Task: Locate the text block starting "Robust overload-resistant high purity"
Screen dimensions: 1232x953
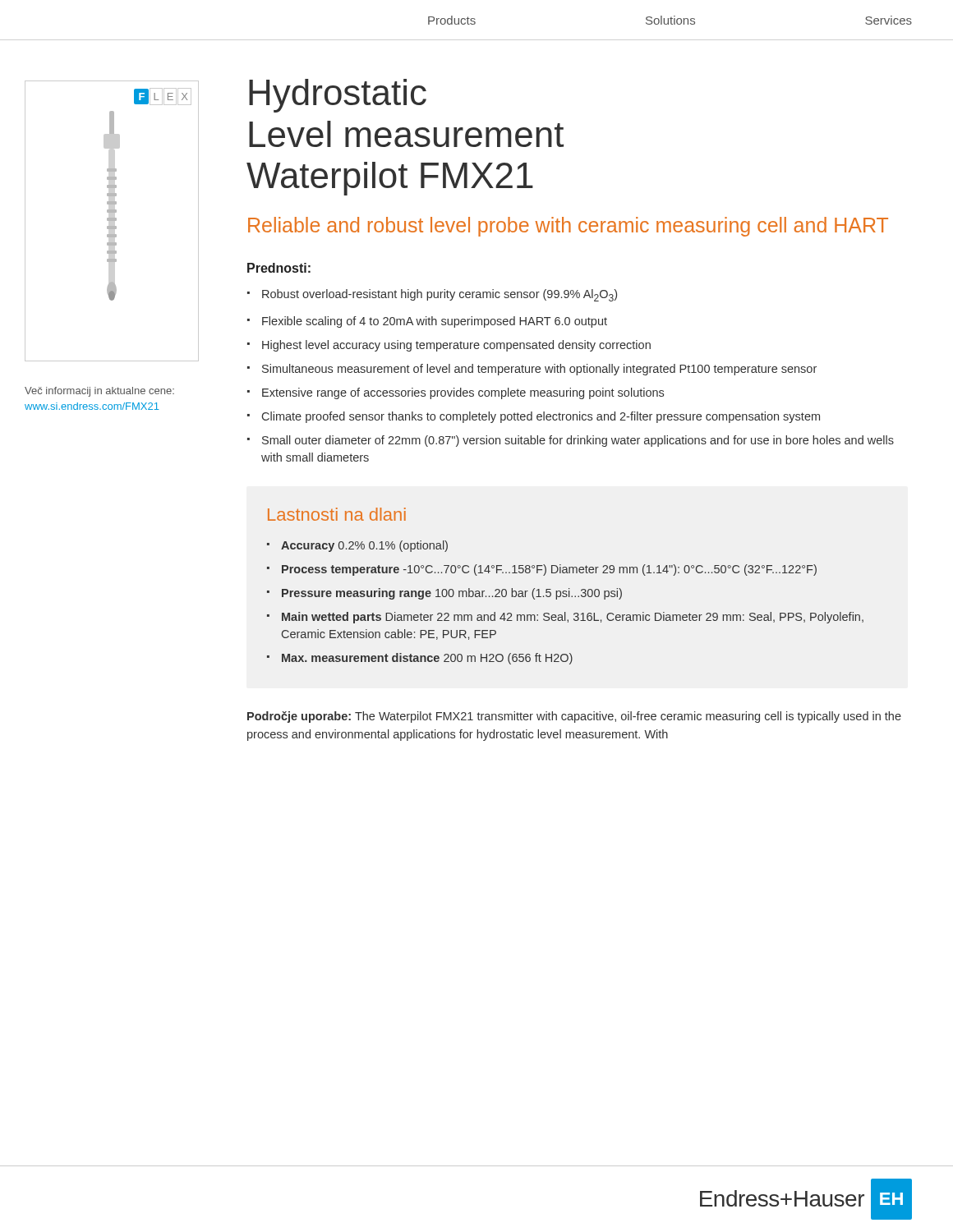Action: 440,296
